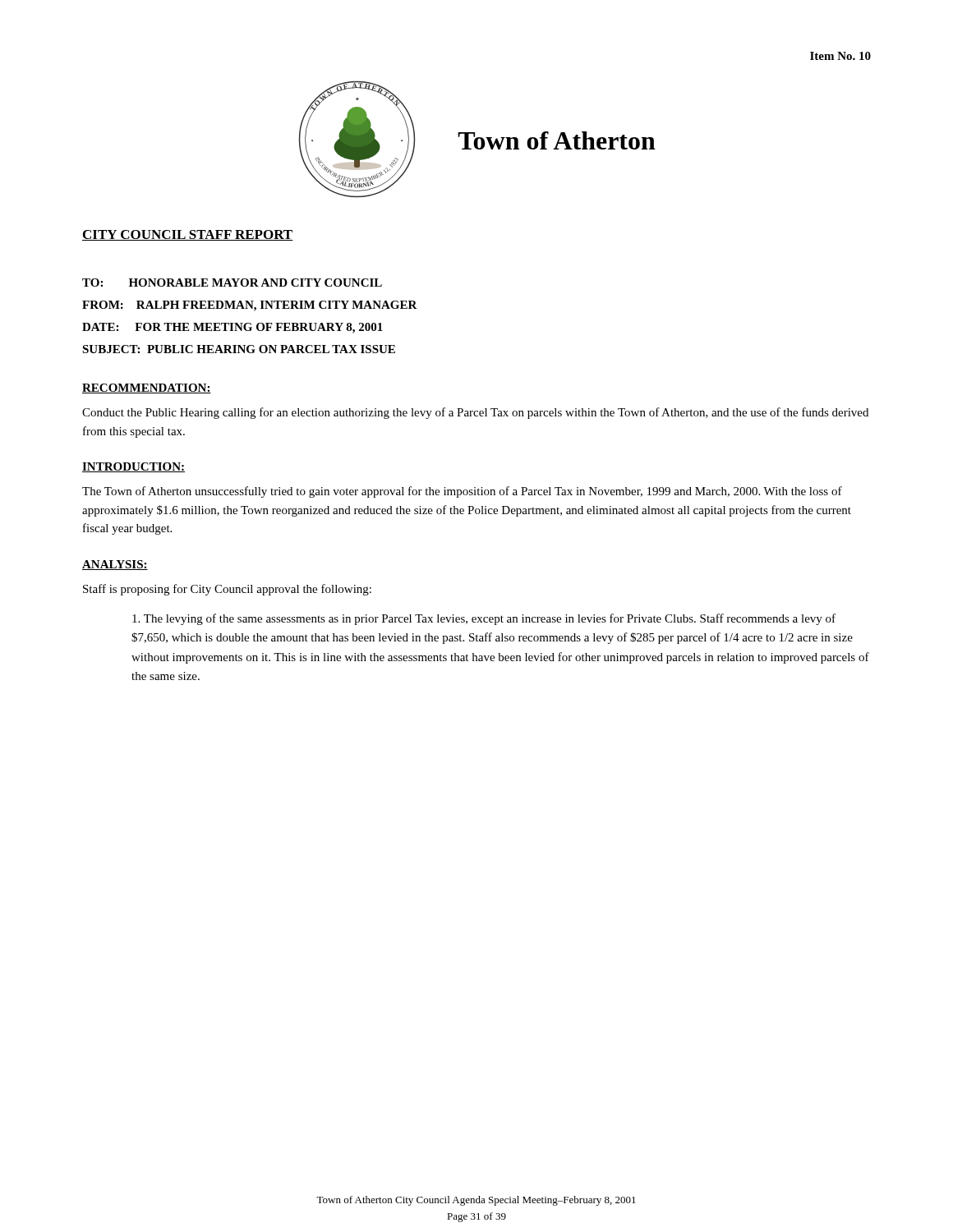Find the block on this page that starts "The levying of the same assessments as"
This screenshot has width=953, height=1232.
pyautogui.click(x=500, y=647)
